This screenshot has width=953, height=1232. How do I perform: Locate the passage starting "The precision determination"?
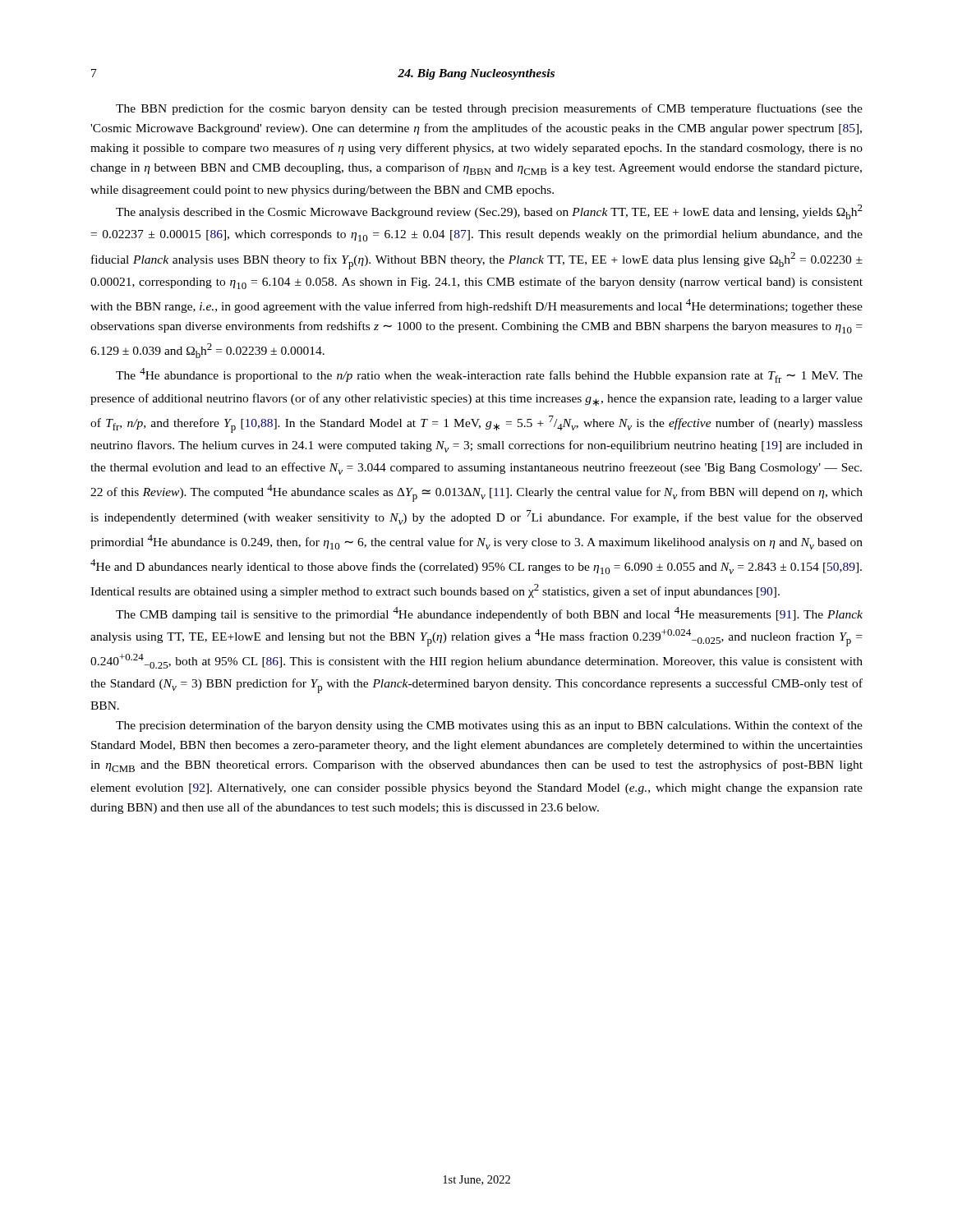tap(476, 766)
